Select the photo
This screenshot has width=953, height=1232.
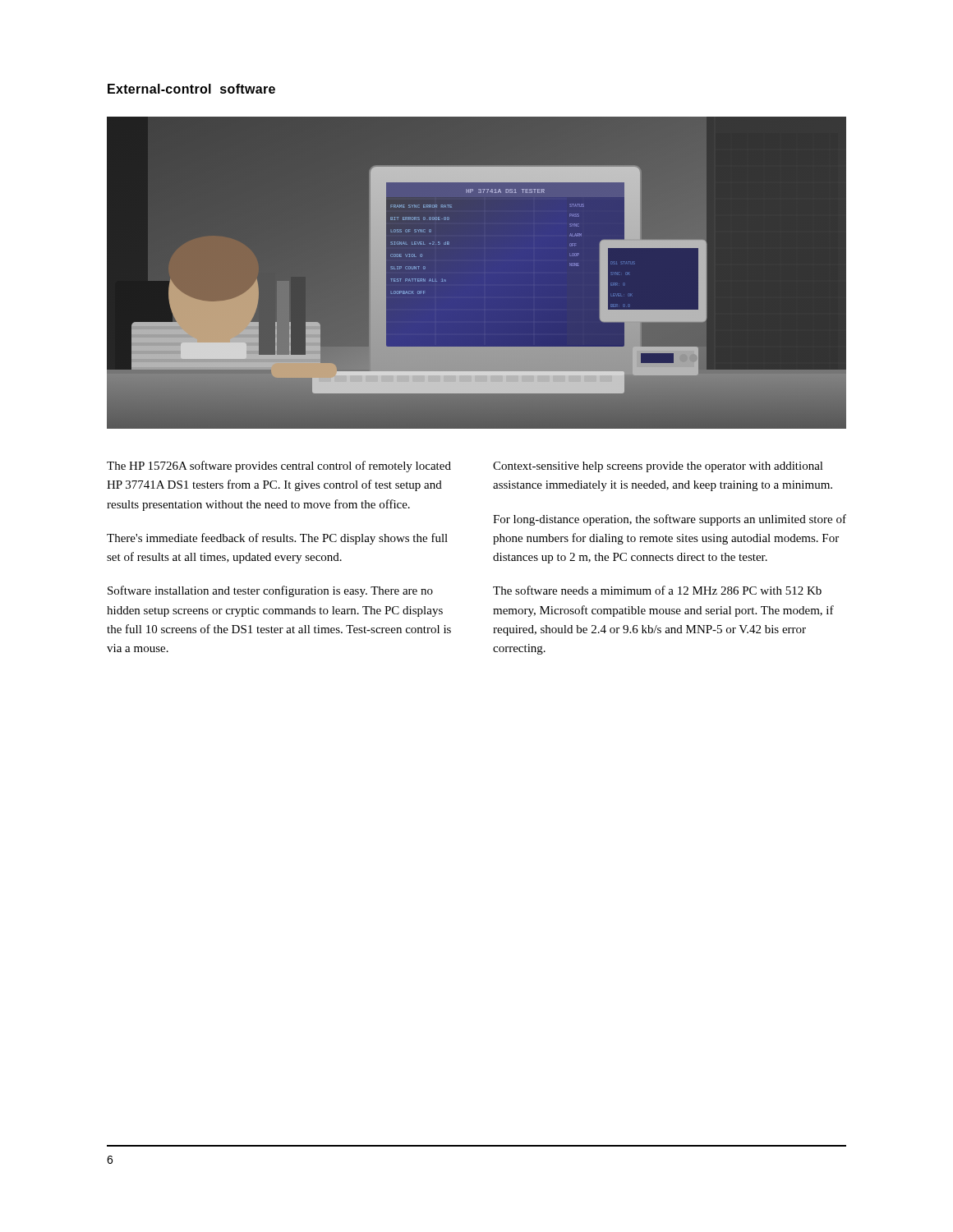tap(476, 274)
